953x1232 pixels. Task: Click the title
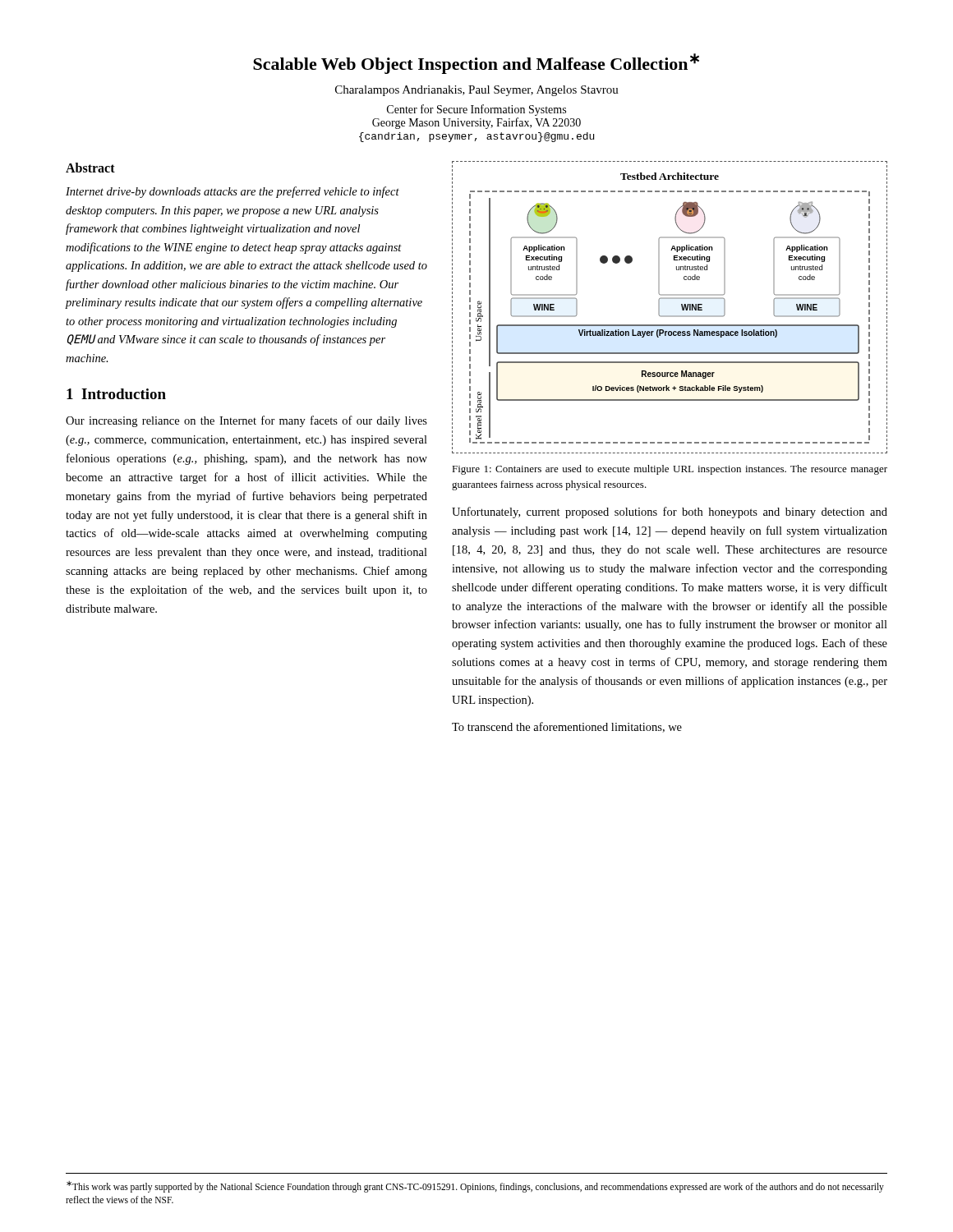click(476, 62)
